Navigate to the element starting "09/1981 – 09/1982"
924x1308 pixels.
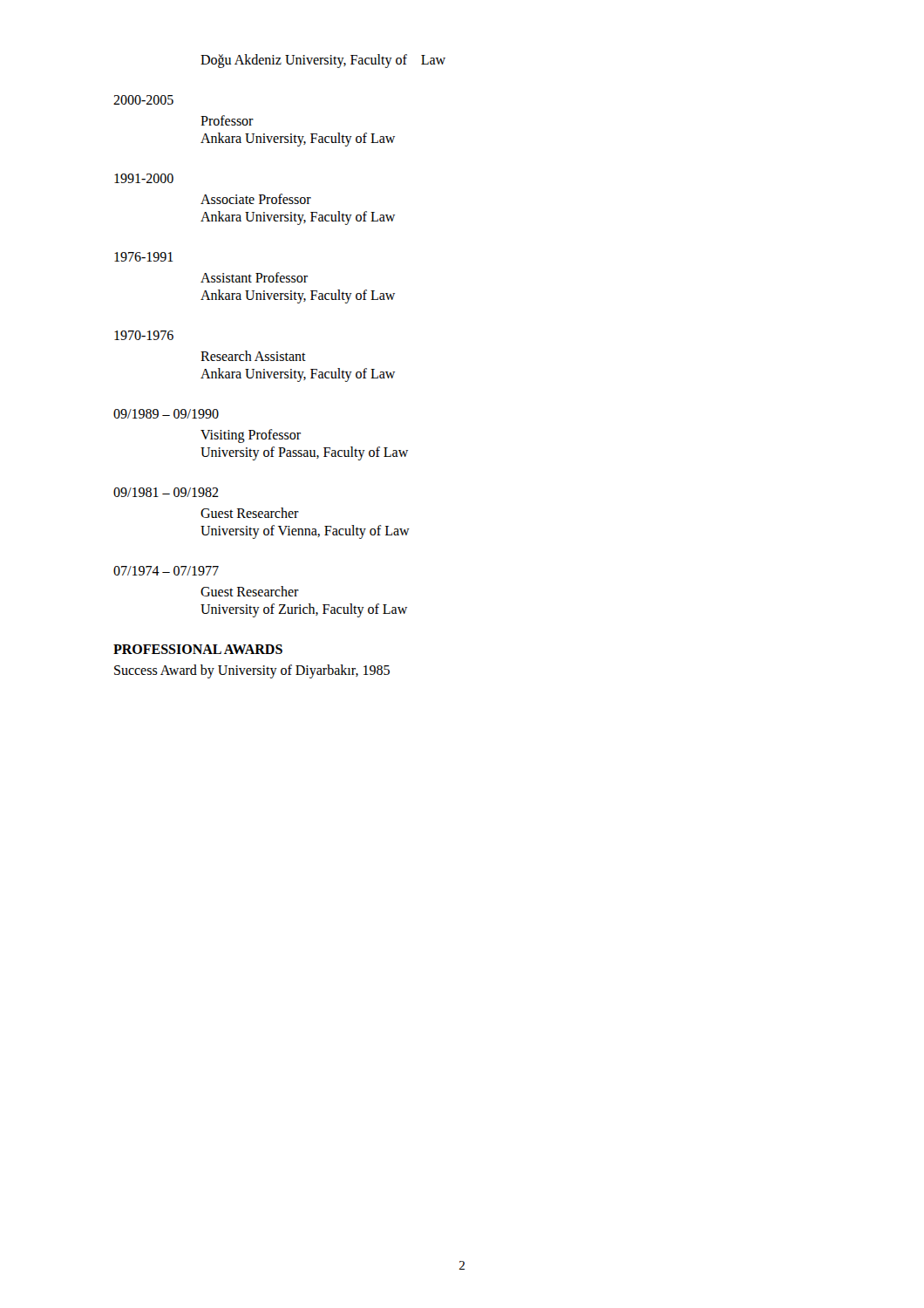click(166, 492)
